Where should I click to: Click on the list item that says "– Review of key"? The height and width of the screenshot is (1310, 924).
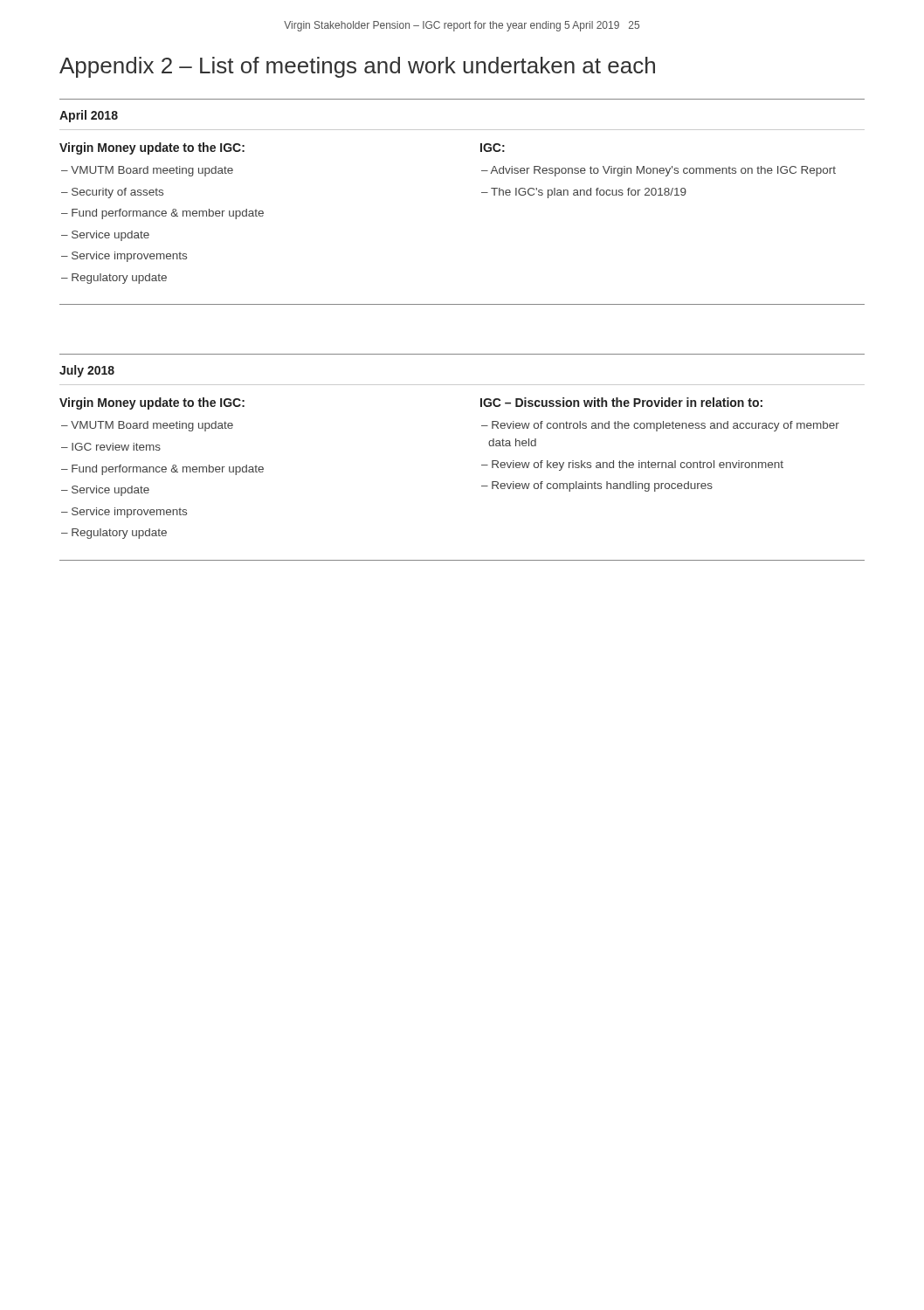632,464
